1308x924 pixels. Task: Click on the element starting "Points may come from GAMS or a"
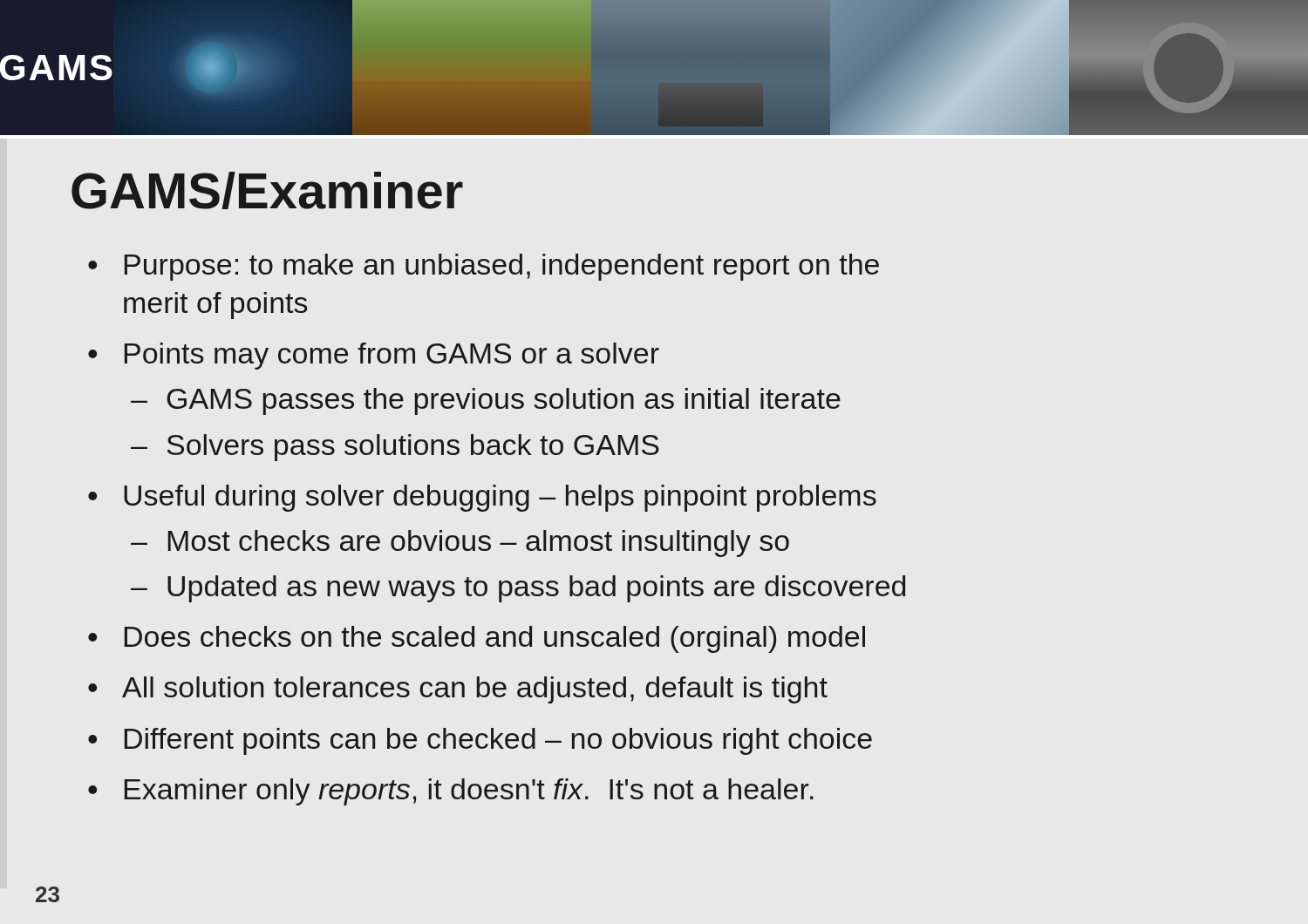pyautogui.click(x=702, y=400)
